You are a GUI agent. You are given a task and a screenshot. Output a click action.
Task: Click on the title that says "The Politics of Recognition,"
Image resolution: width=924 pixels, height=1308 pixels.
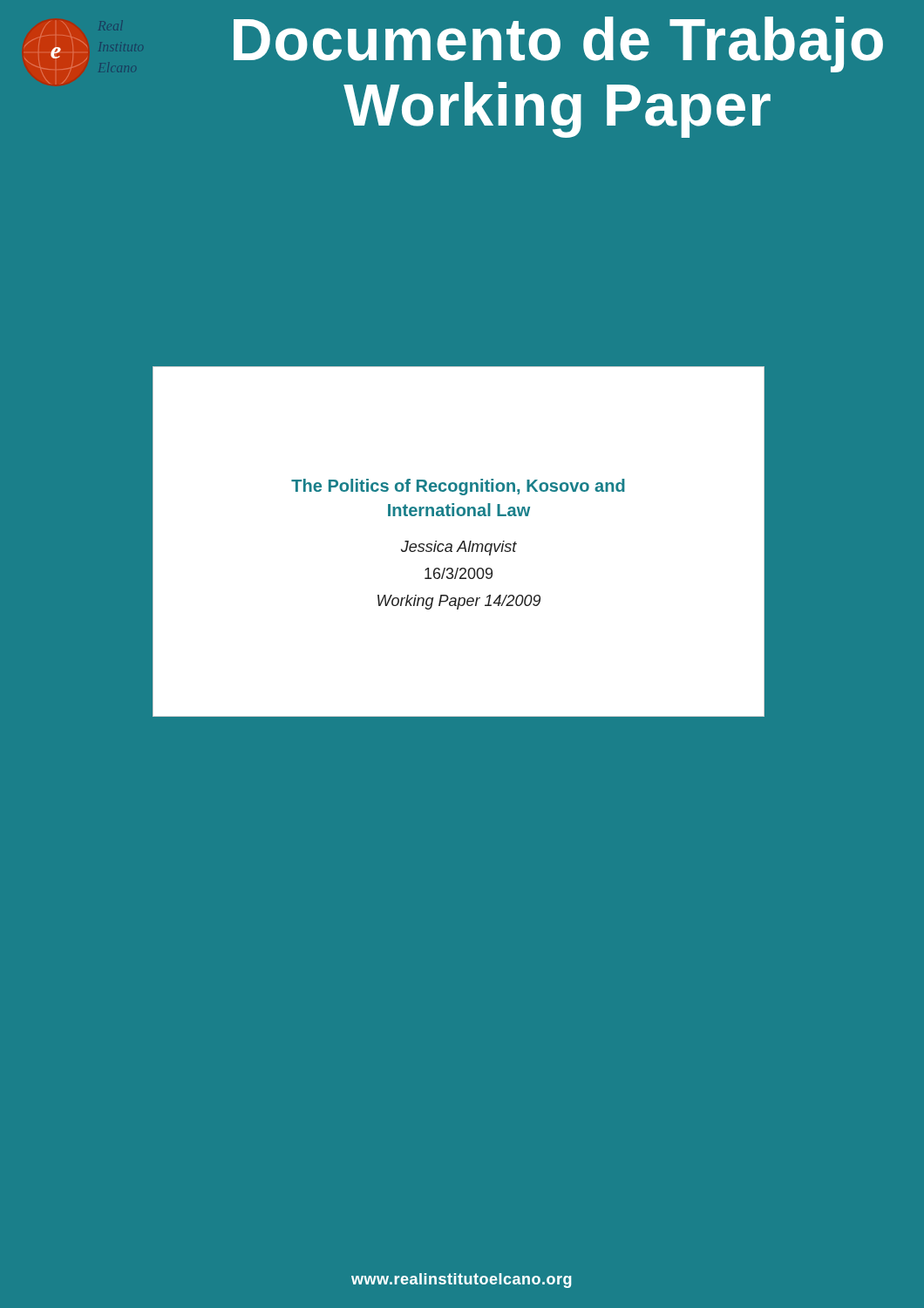(x=458, y=497)
